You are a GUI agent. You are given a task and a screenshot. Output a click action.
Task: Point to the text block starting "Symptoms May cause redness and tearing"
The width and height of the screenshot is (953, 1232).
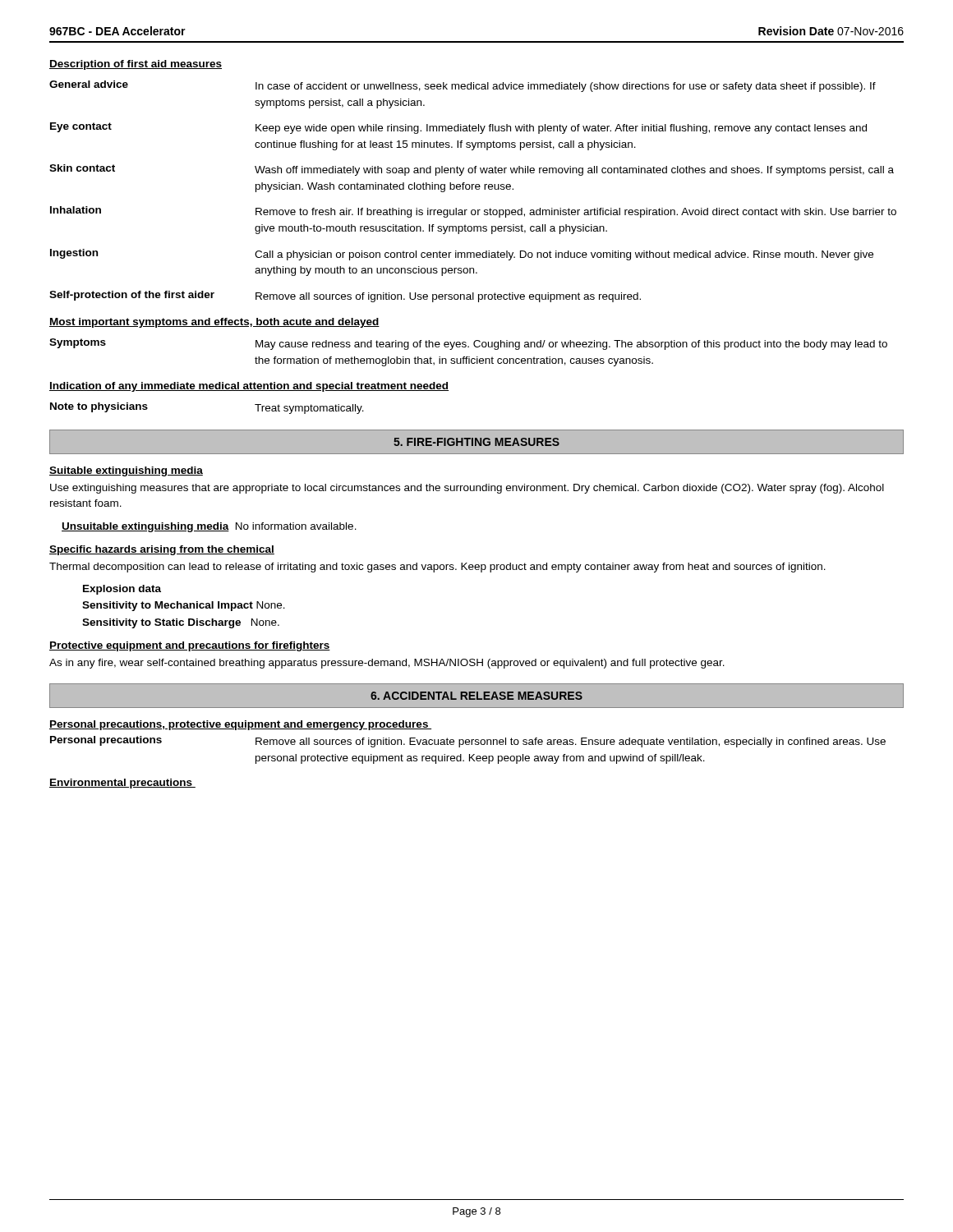coord(476,352)
